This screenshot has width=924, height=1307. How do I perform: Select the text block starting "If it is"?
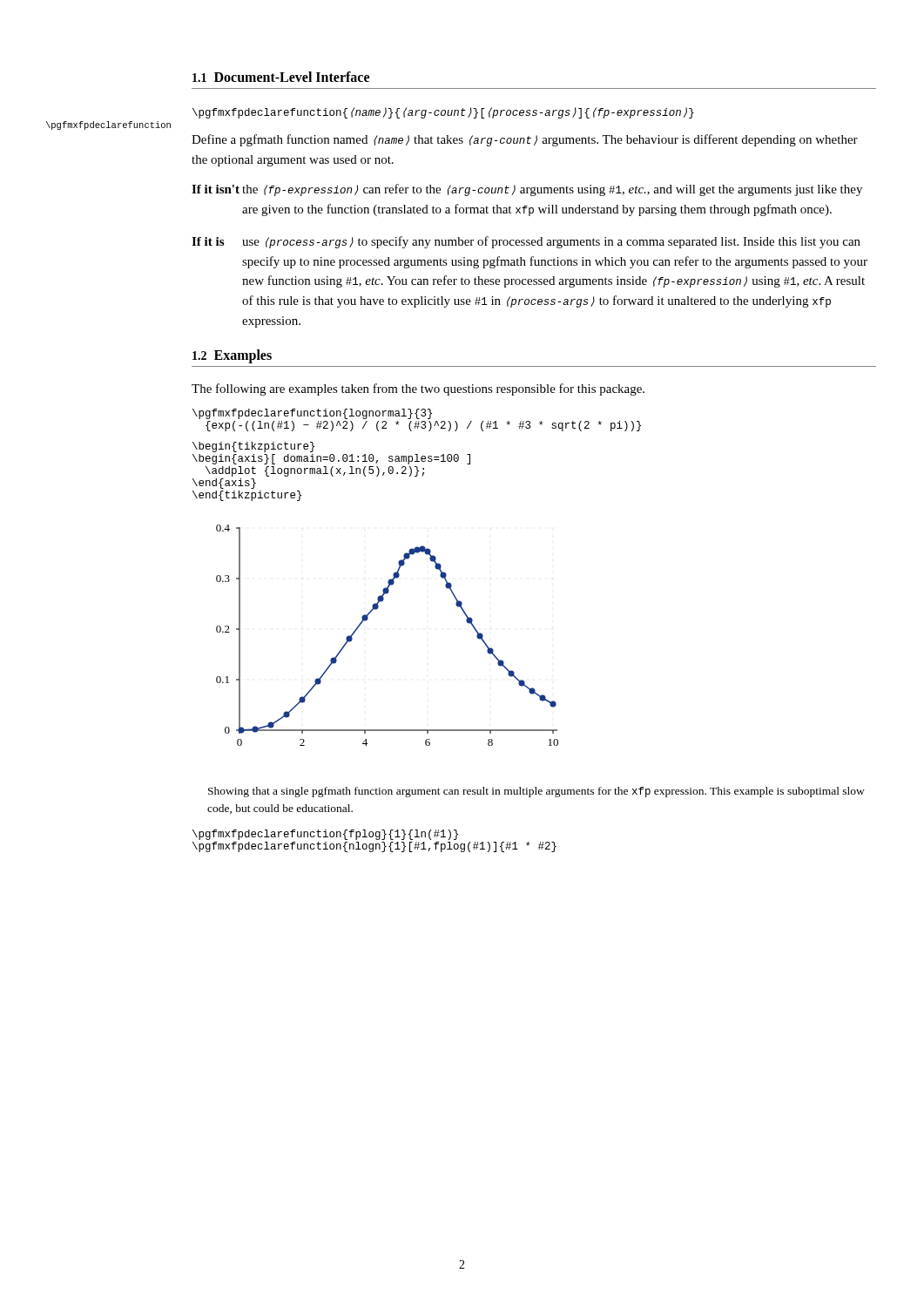click(534, 281)
